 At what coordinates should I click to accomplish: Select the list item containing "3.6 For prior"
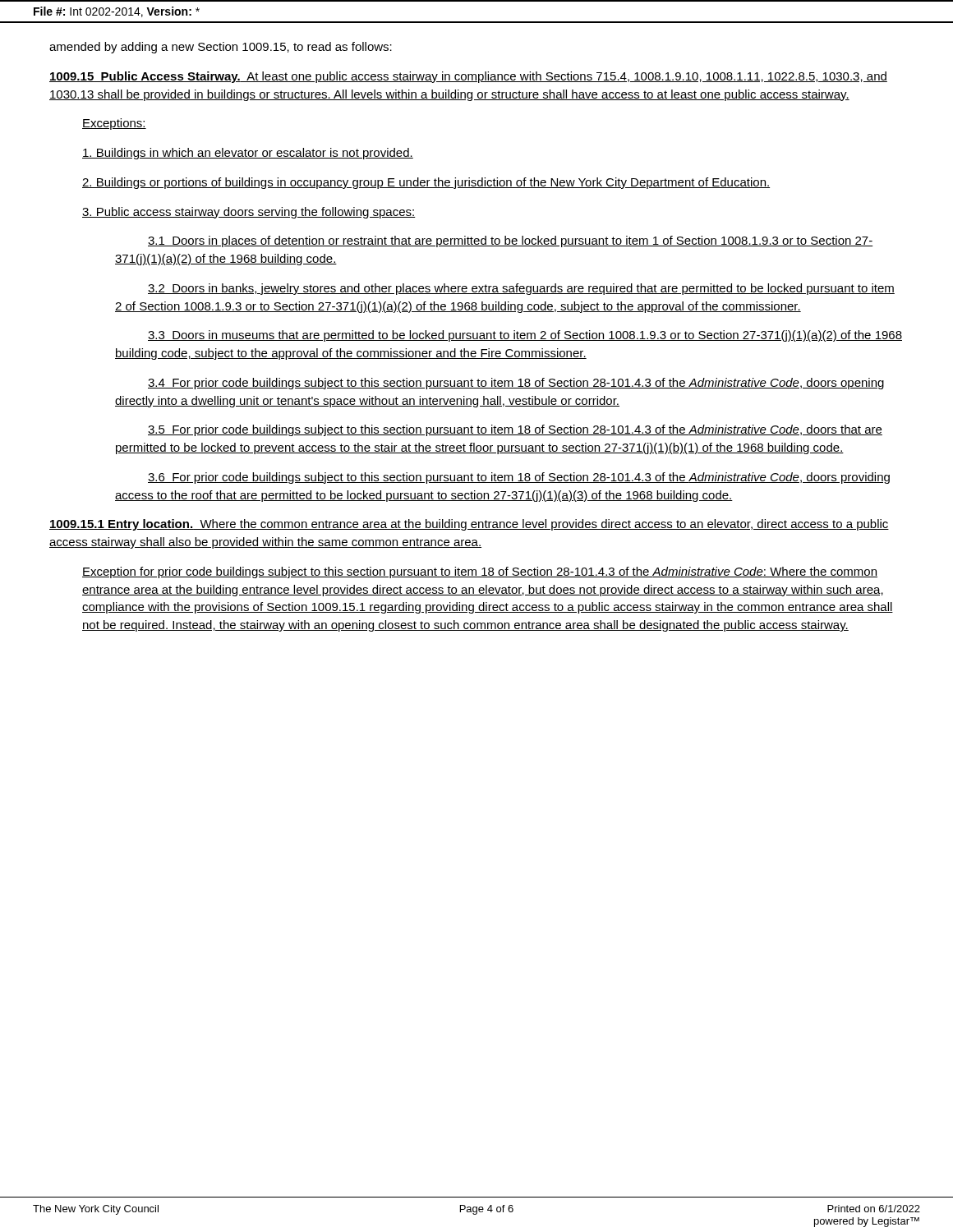coord(503,486)
